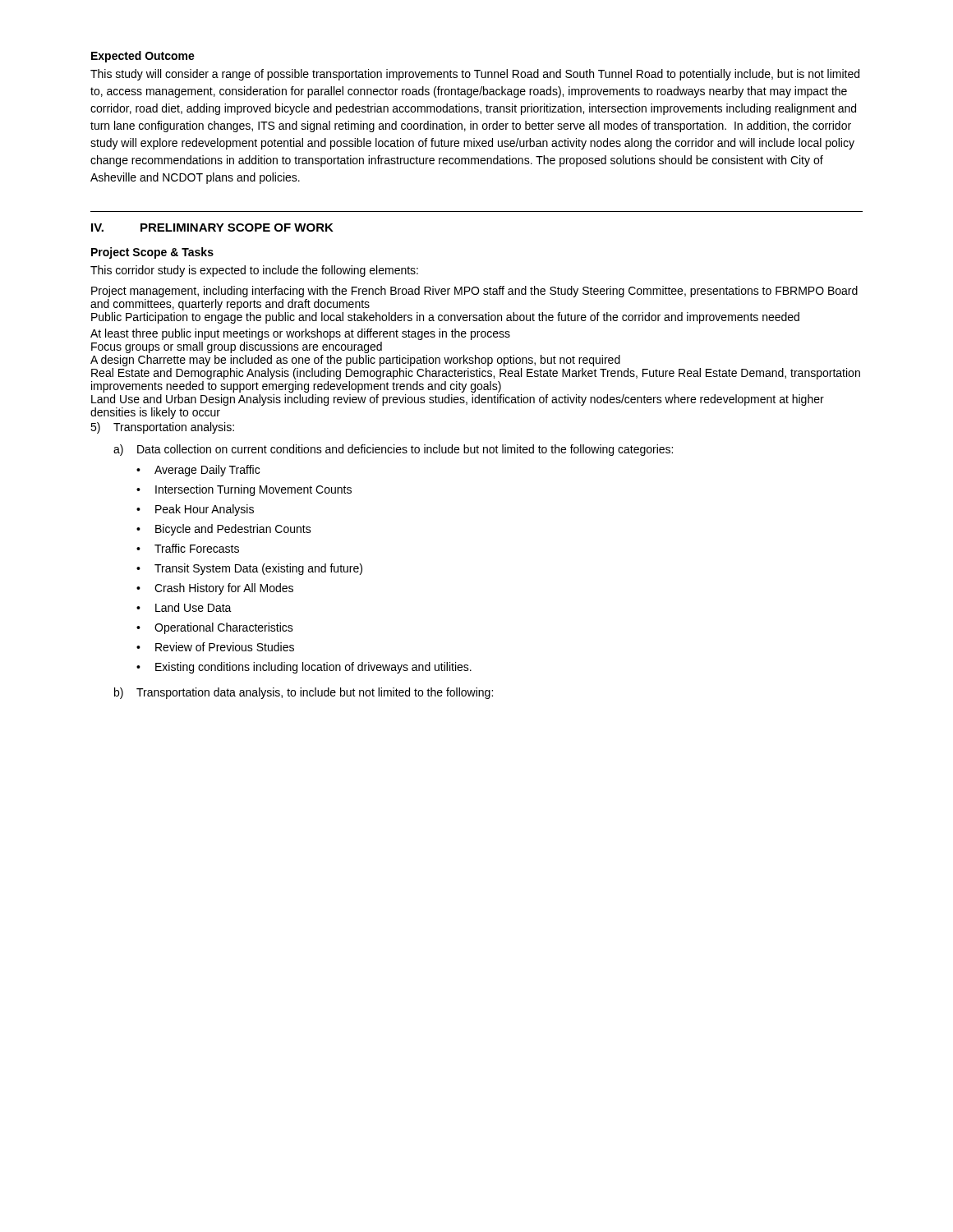Screen dimensions: 1232x953
Task: Find the block starting "Real Estate and Demographic Analysis"
Action: point(476,379)
